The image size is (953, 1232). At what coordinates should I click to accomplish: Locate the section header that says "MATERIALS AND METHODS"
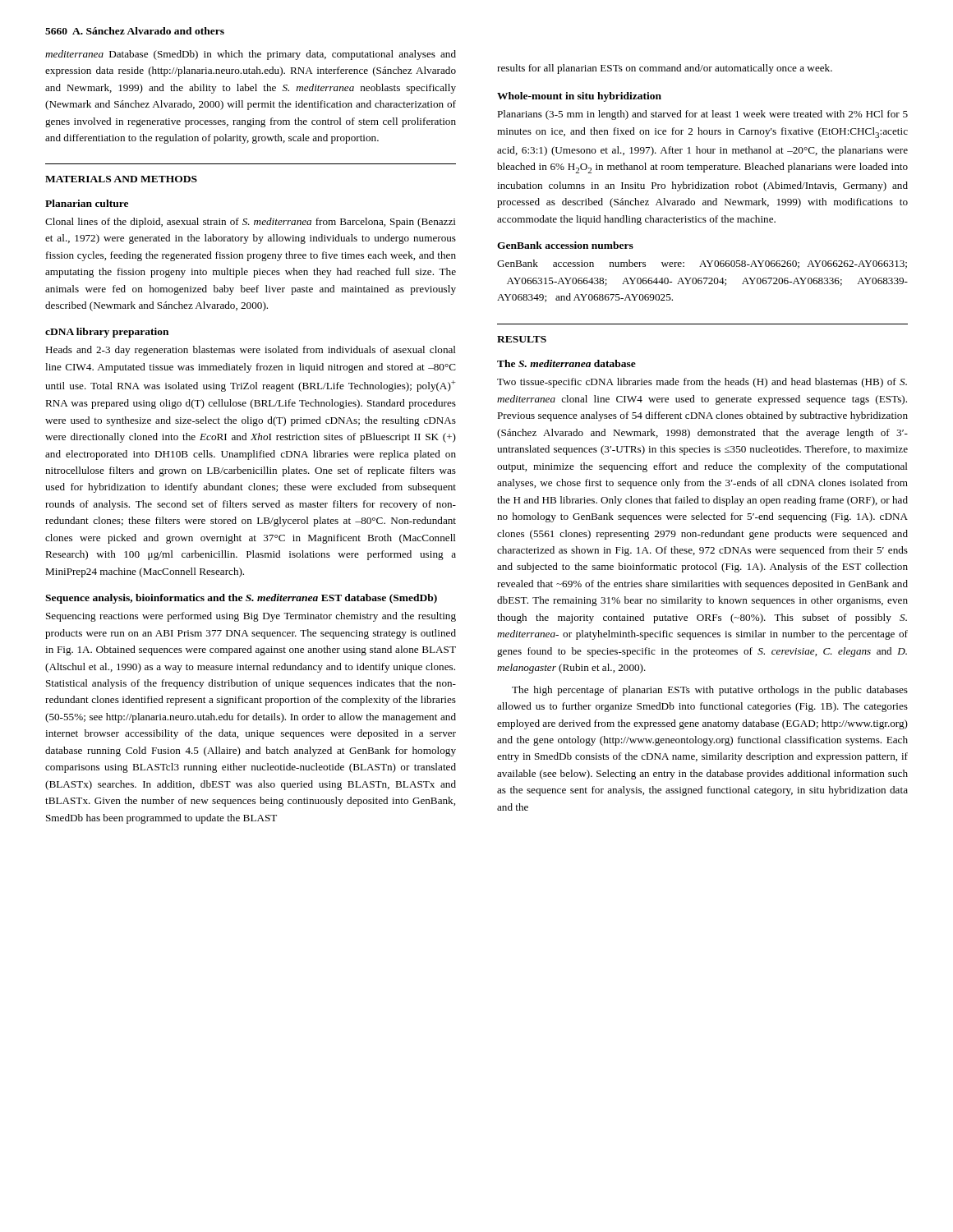[121, 178]
